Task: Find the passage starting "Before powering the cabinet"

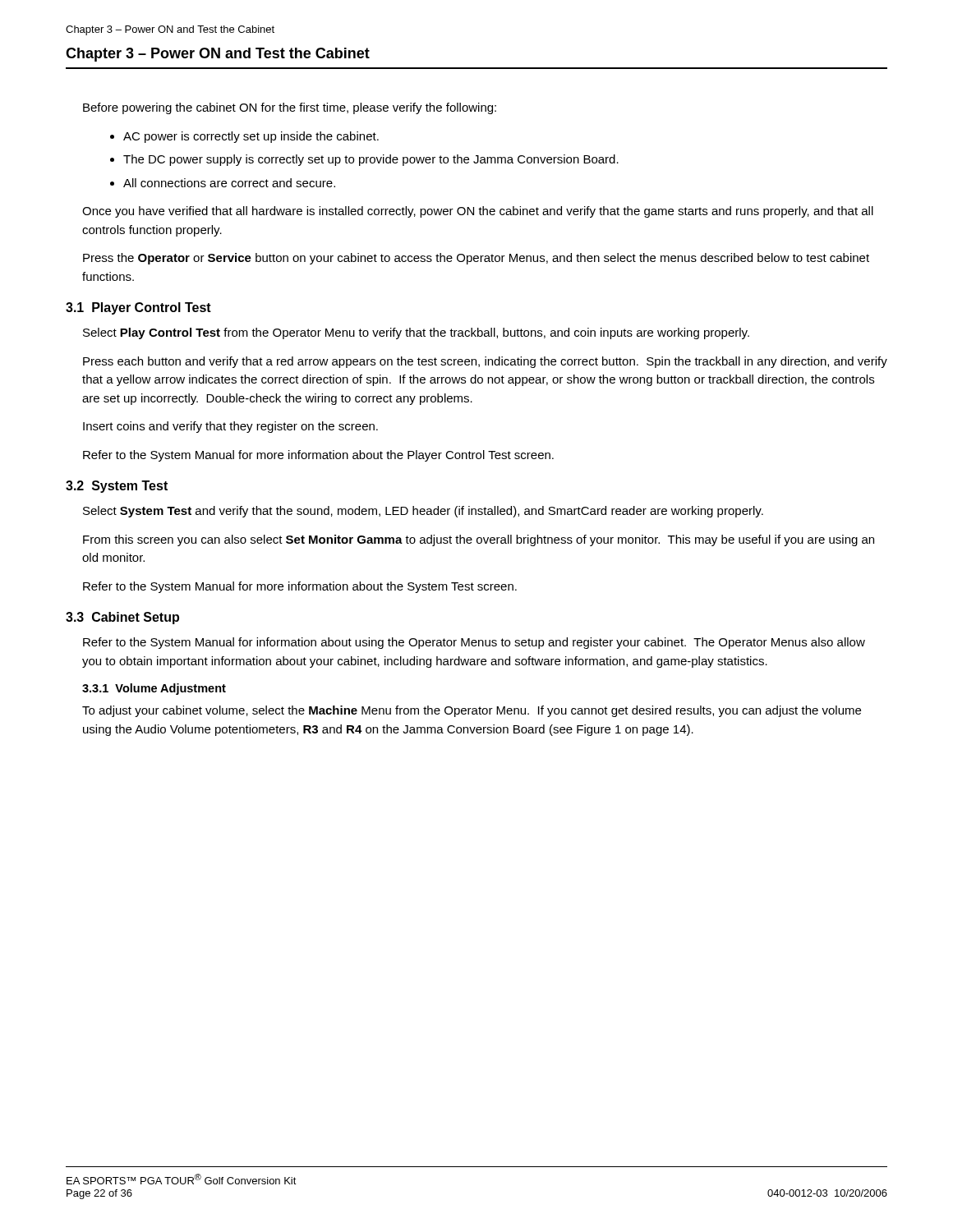Action: [x=290, y=107]
